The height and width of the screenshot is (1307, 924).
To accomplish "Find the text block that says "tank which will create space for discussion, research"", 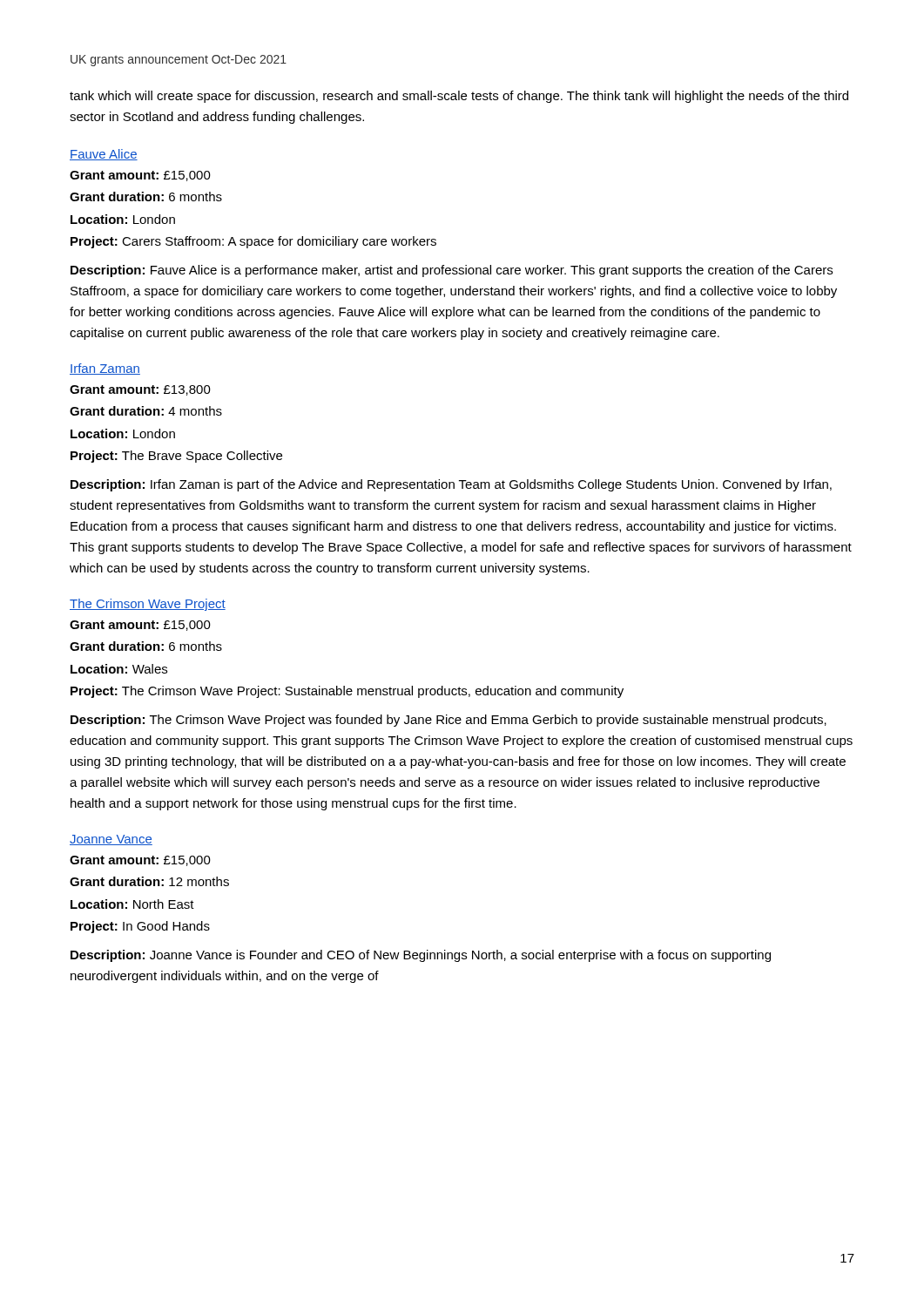I will click(459, 106).
